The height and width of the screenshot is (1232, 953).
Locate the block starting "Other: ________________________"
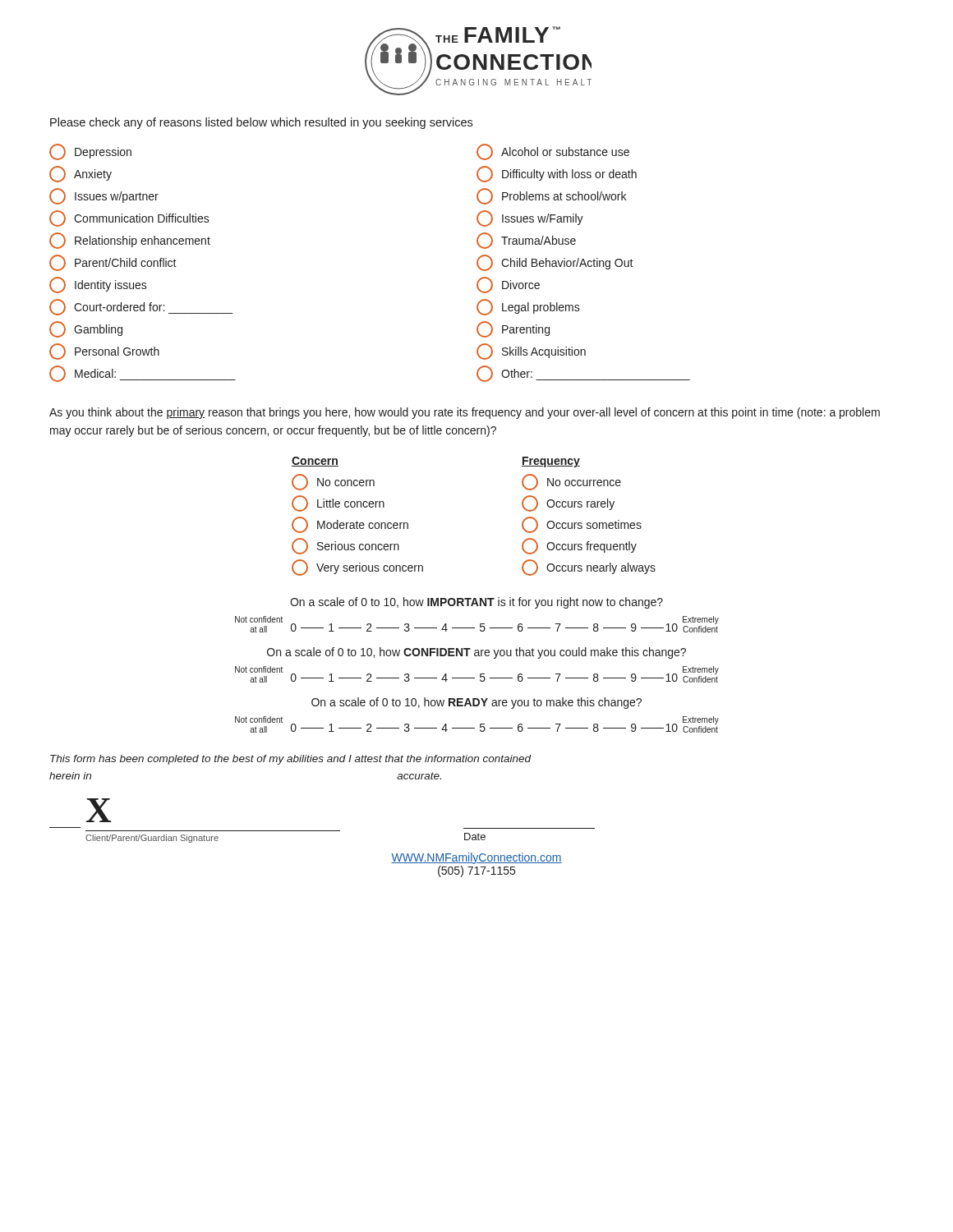[583, 374]
